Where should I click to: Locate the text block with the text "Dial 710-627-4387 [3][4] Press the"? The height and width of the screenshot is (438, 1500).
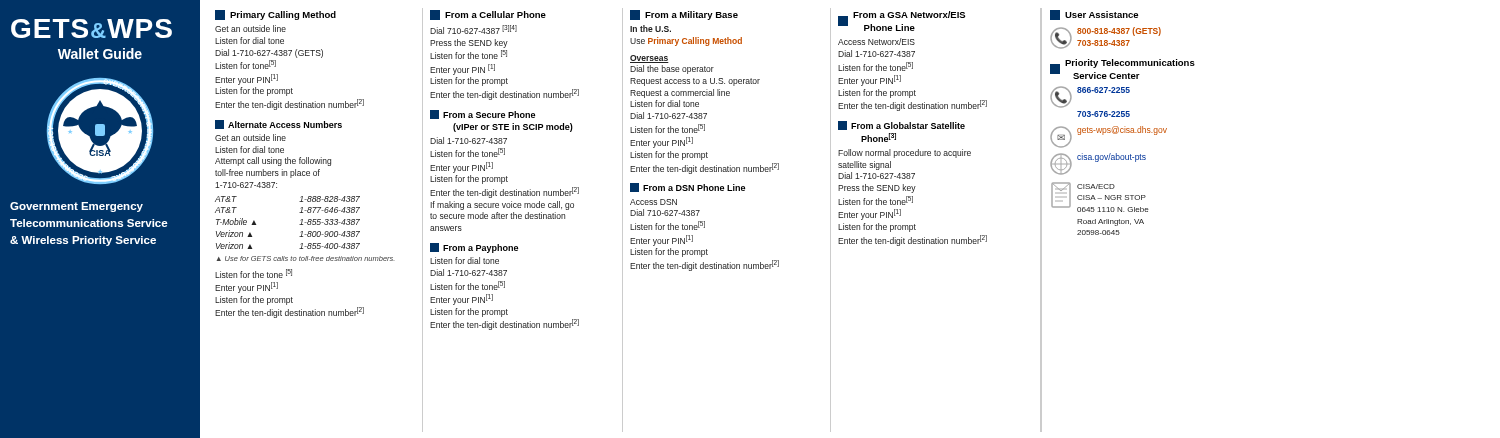[505, 62]
